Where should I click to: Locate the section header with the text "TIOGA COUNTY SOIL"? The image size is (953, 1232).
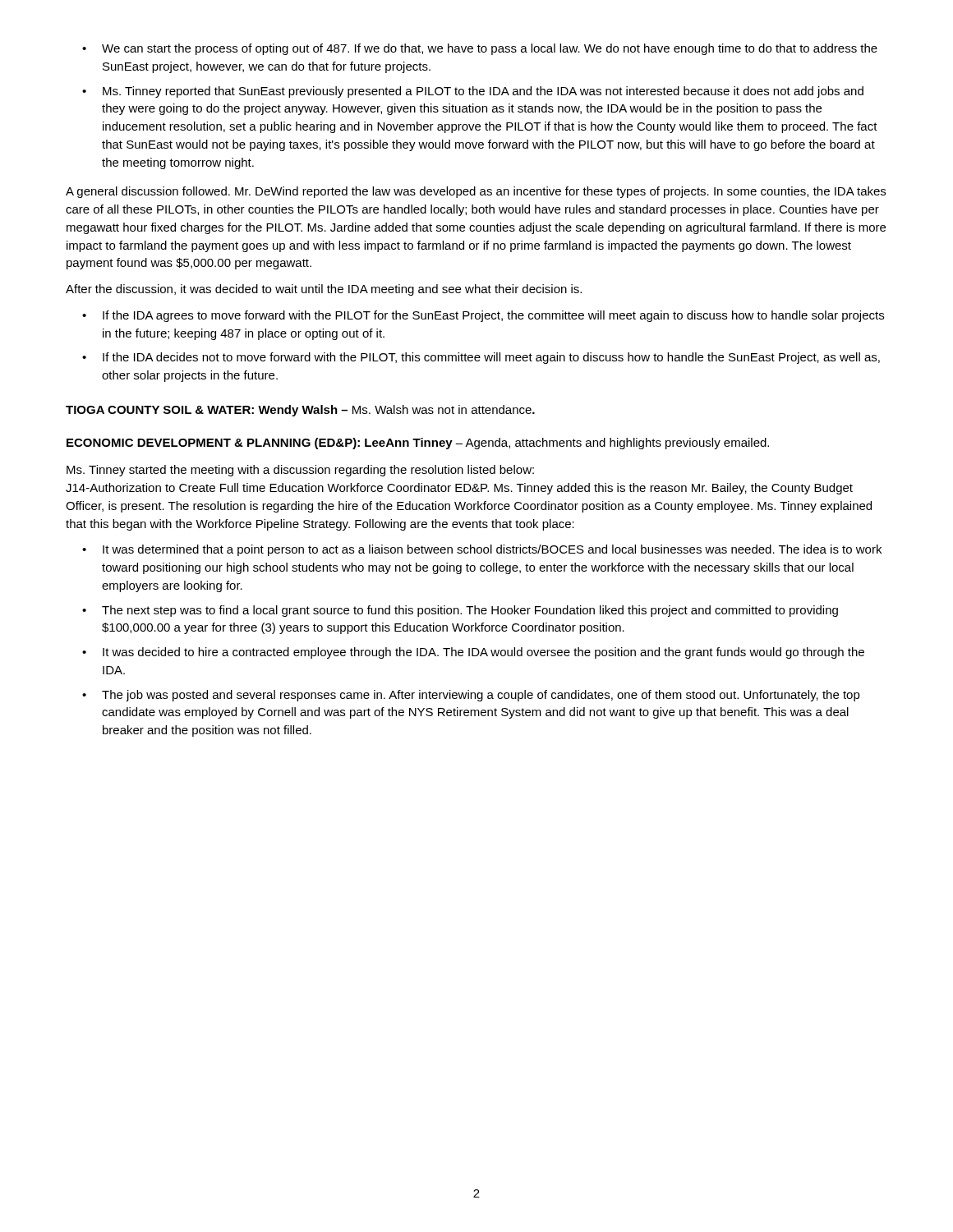(x=301, y=409)
